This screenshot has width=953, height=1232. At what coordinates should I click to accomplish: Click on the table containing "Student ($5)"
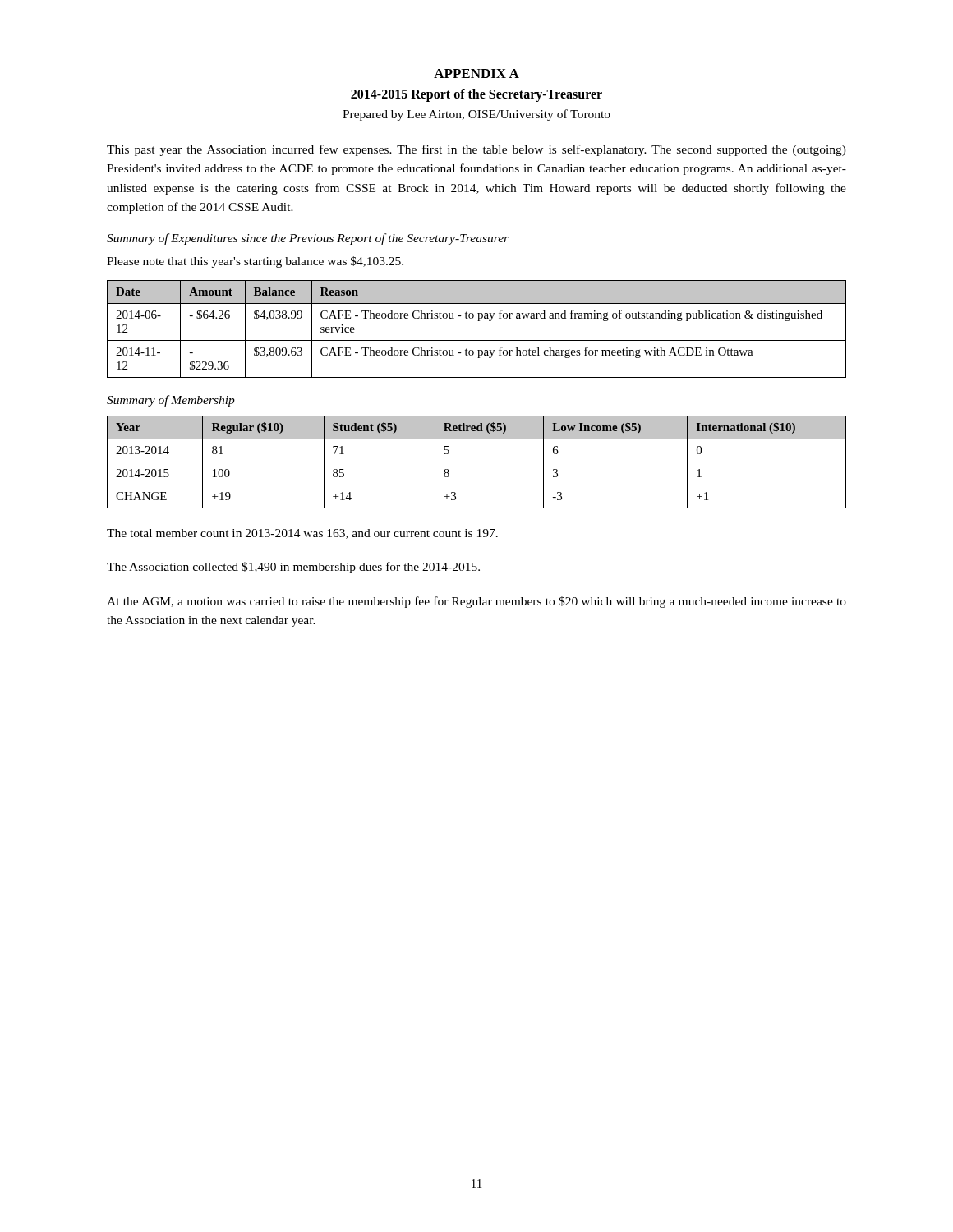tap(476, 462)
